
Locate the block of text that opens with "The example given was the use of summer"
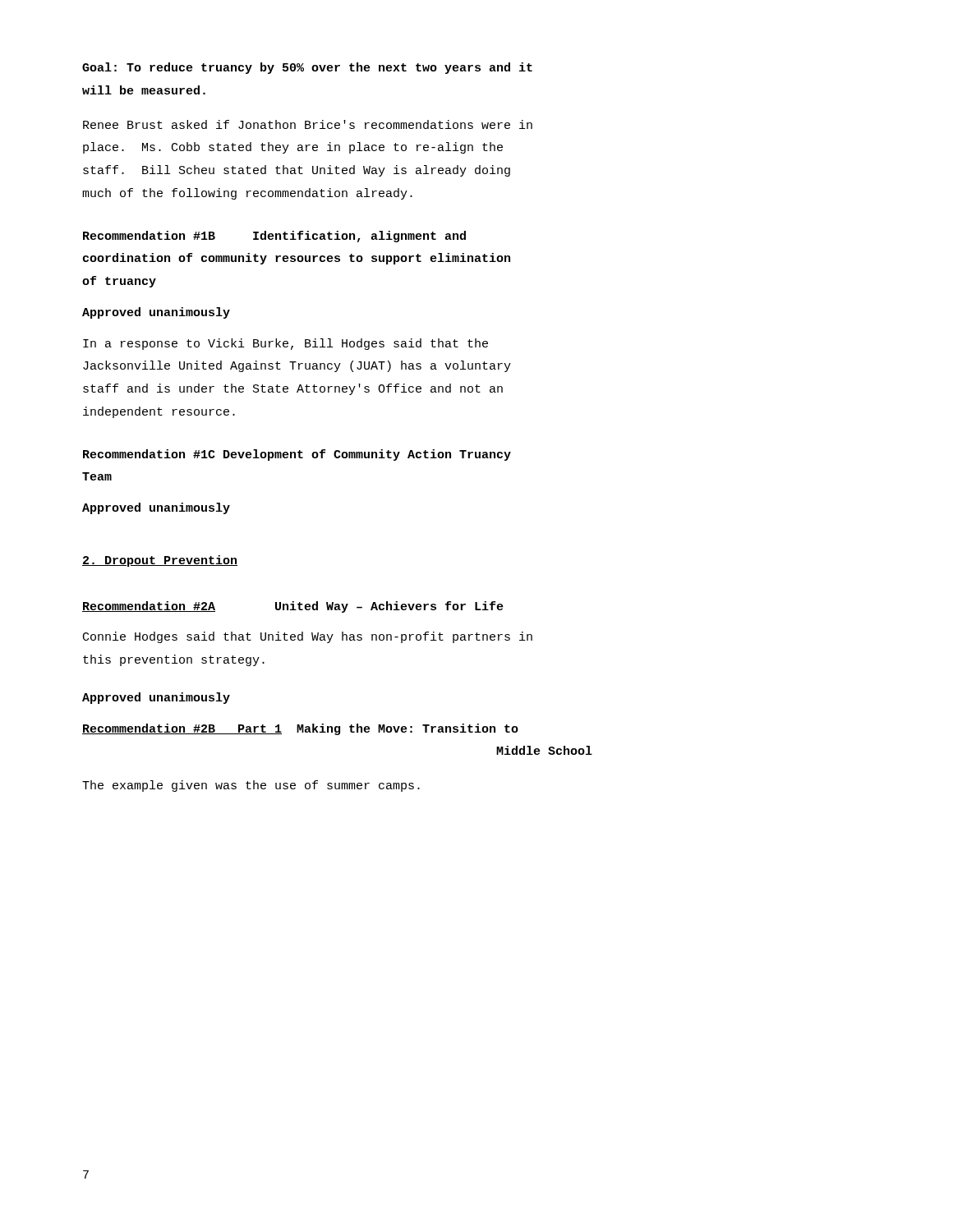[x=252, y=786]
